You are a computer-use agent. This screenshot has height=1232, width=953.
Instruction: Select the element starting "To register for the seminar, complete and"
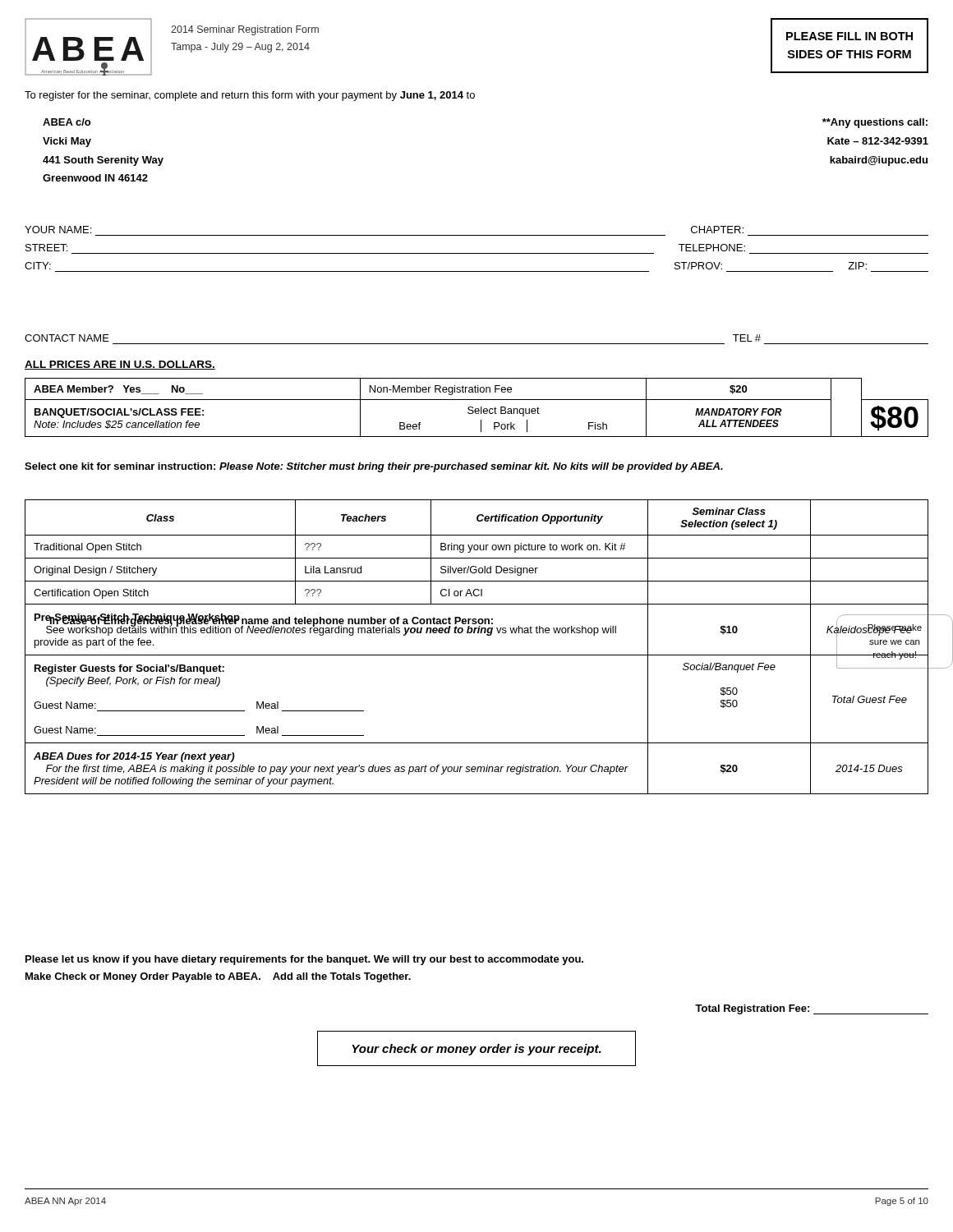[x=250, y=95]
